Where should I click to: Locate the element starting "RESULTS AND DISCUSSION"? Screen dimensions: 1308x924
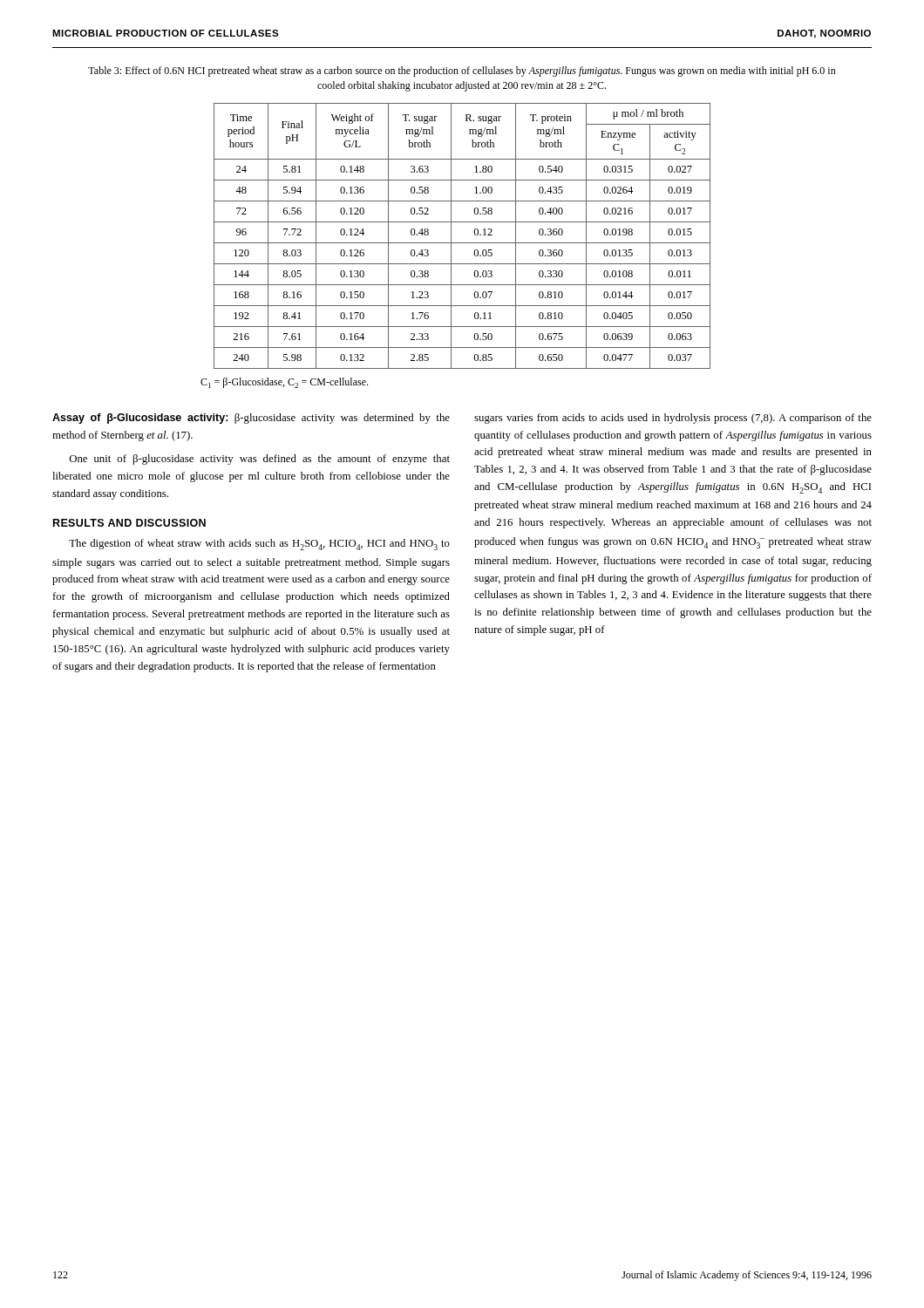(129, 523)
